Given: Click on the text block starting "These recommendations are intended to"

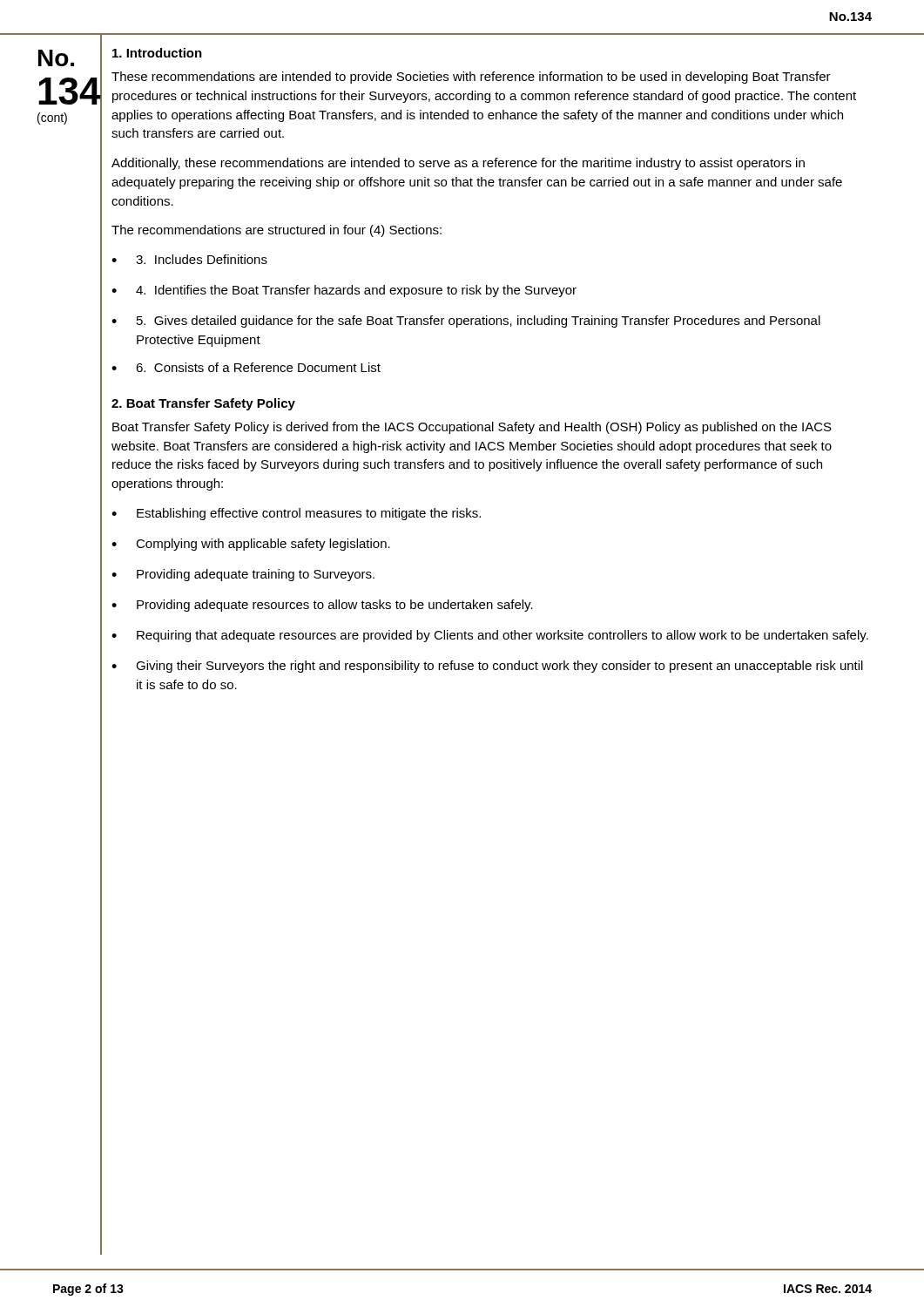Looking at the screenshot, I should click(484, 105).
